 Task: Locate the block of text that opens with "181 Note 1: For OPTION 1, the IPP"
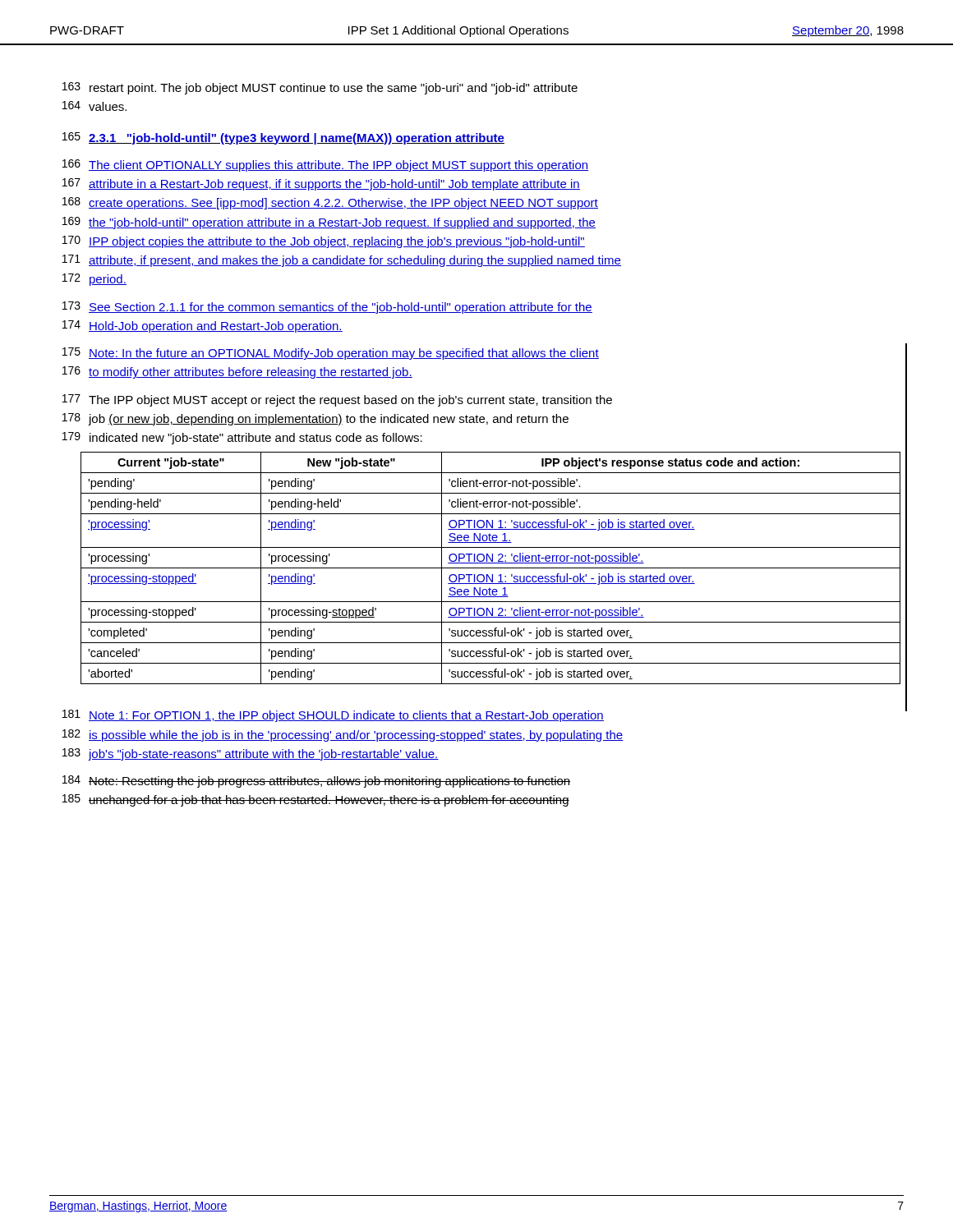point(476,734)
